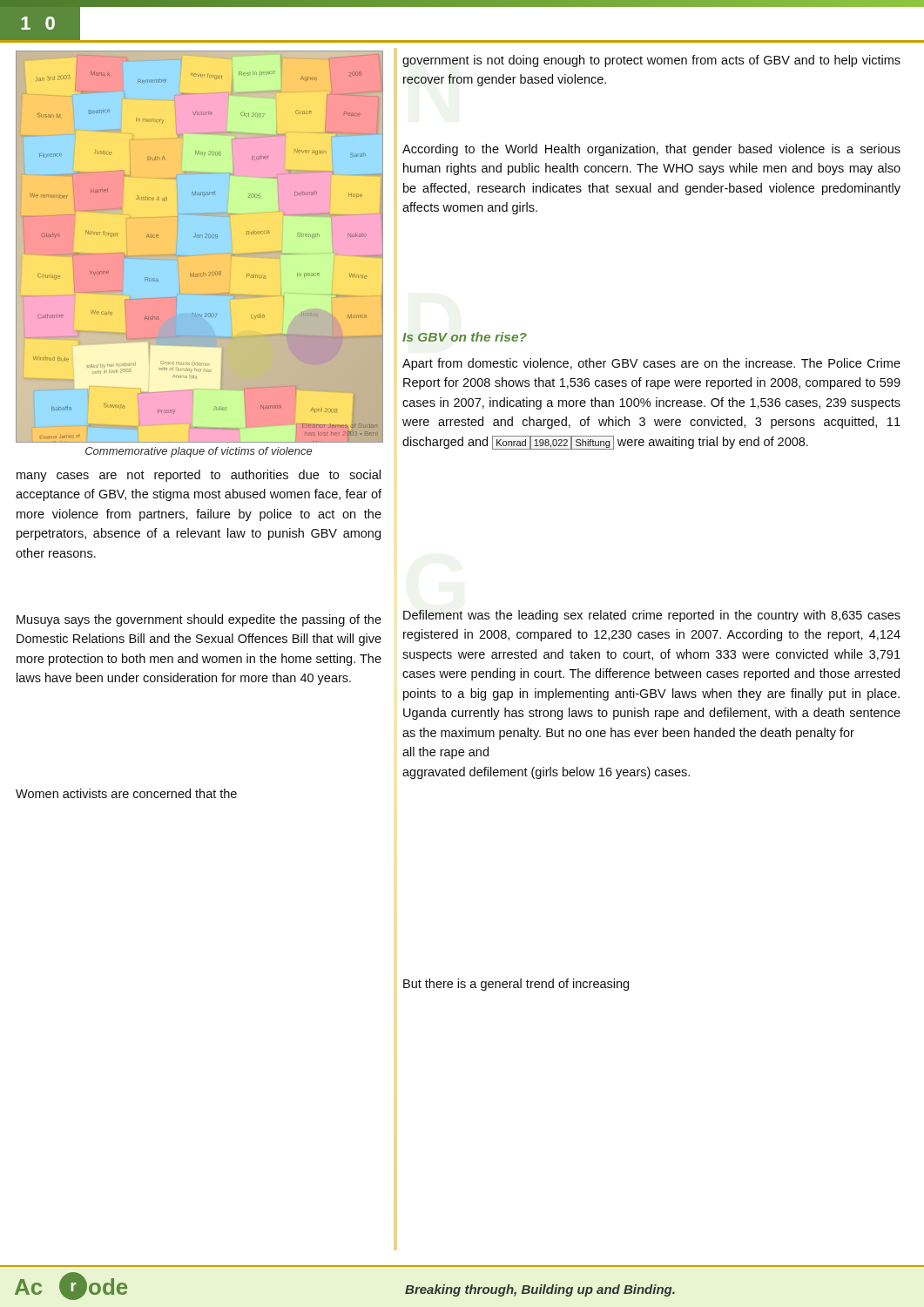Find the photo
Screen dimensions: 1307x924
(199, 247)
